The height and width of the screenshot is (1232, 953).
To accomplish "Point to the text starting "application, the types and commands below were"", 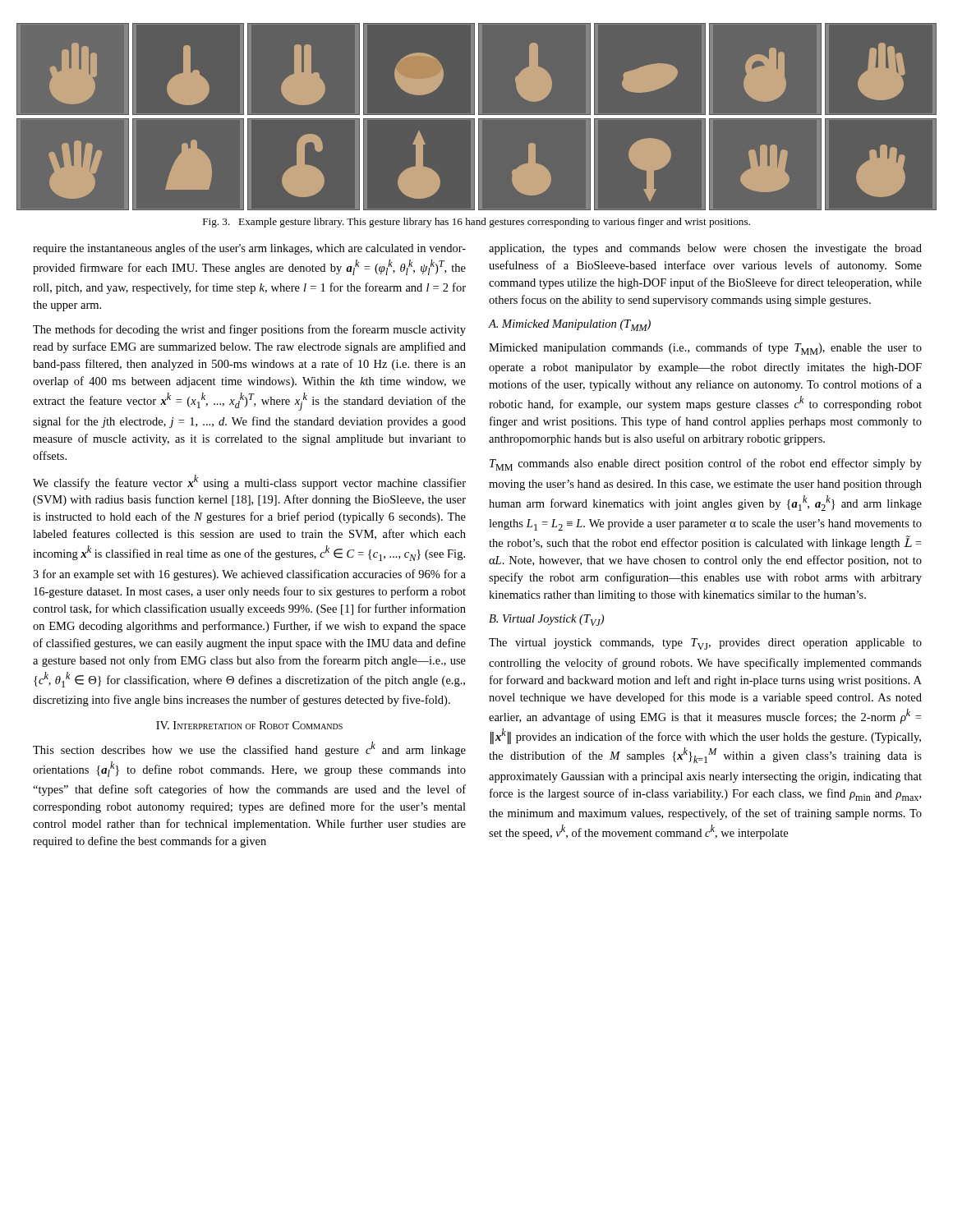I will coord(705,274).
